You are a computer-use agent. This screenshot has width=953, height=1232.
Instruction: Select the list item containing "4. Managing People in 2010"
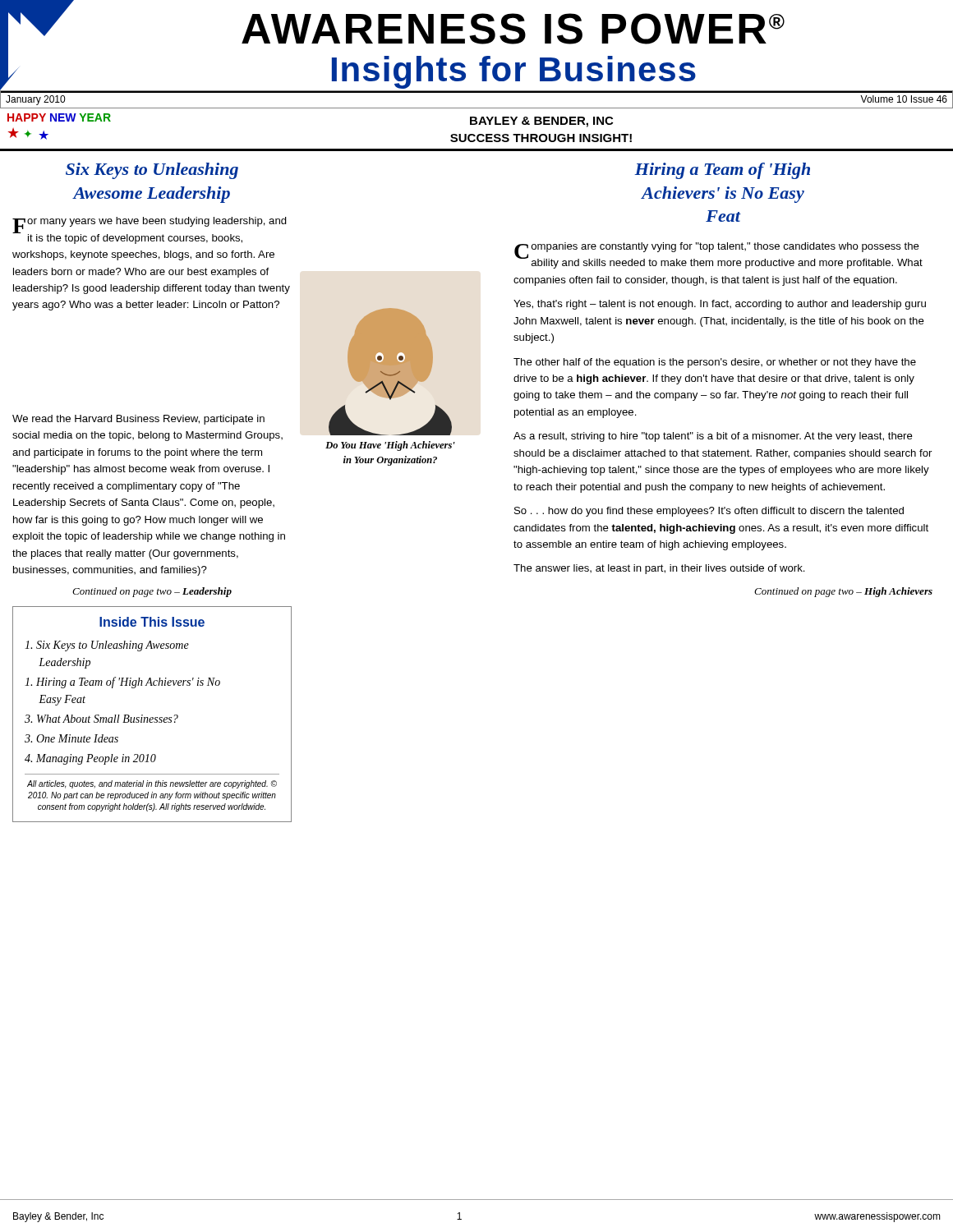(x=90, y=759)
